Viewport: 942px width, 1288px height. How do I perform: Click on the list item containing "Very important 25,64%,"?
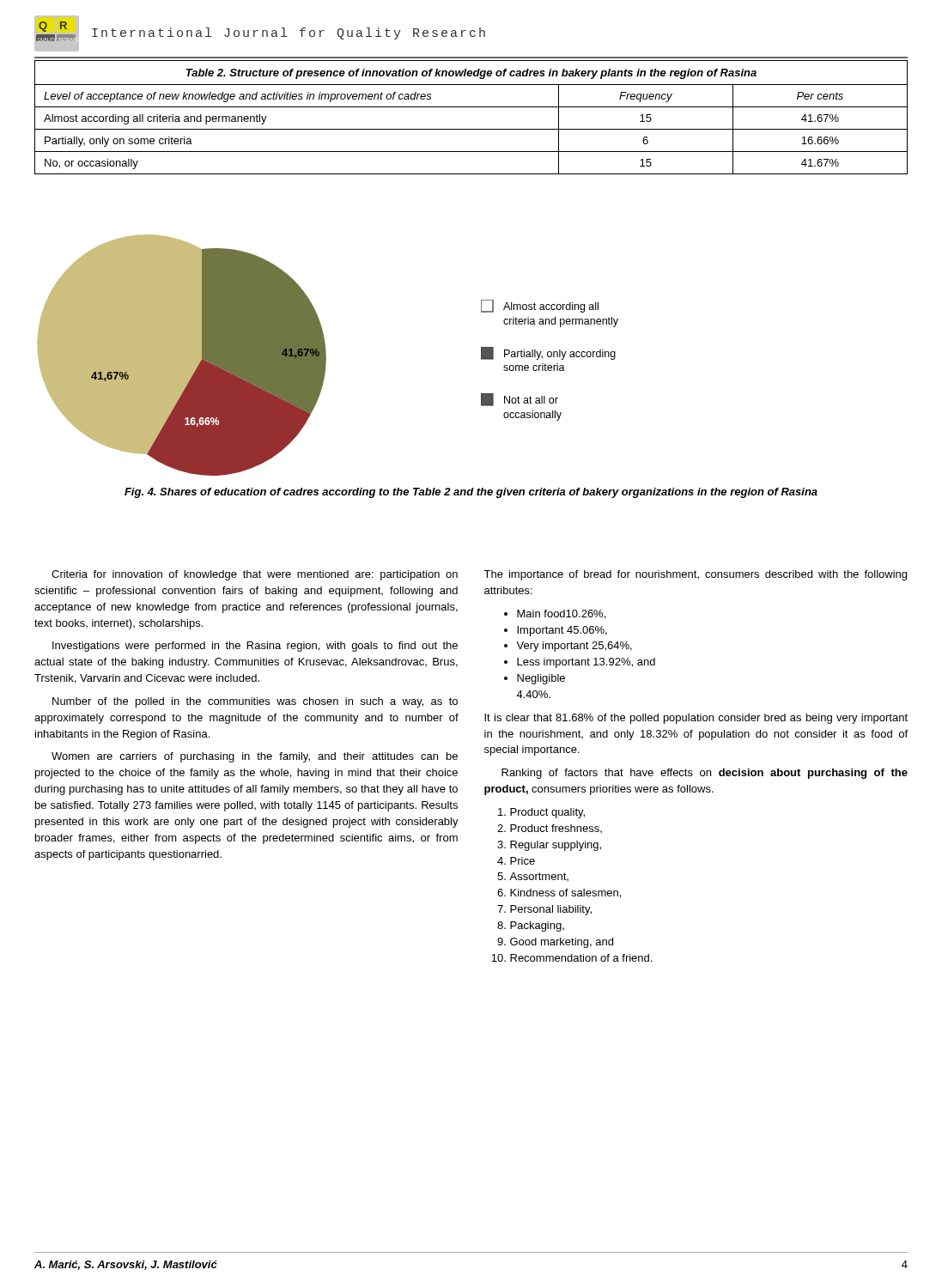coord(575,646)
